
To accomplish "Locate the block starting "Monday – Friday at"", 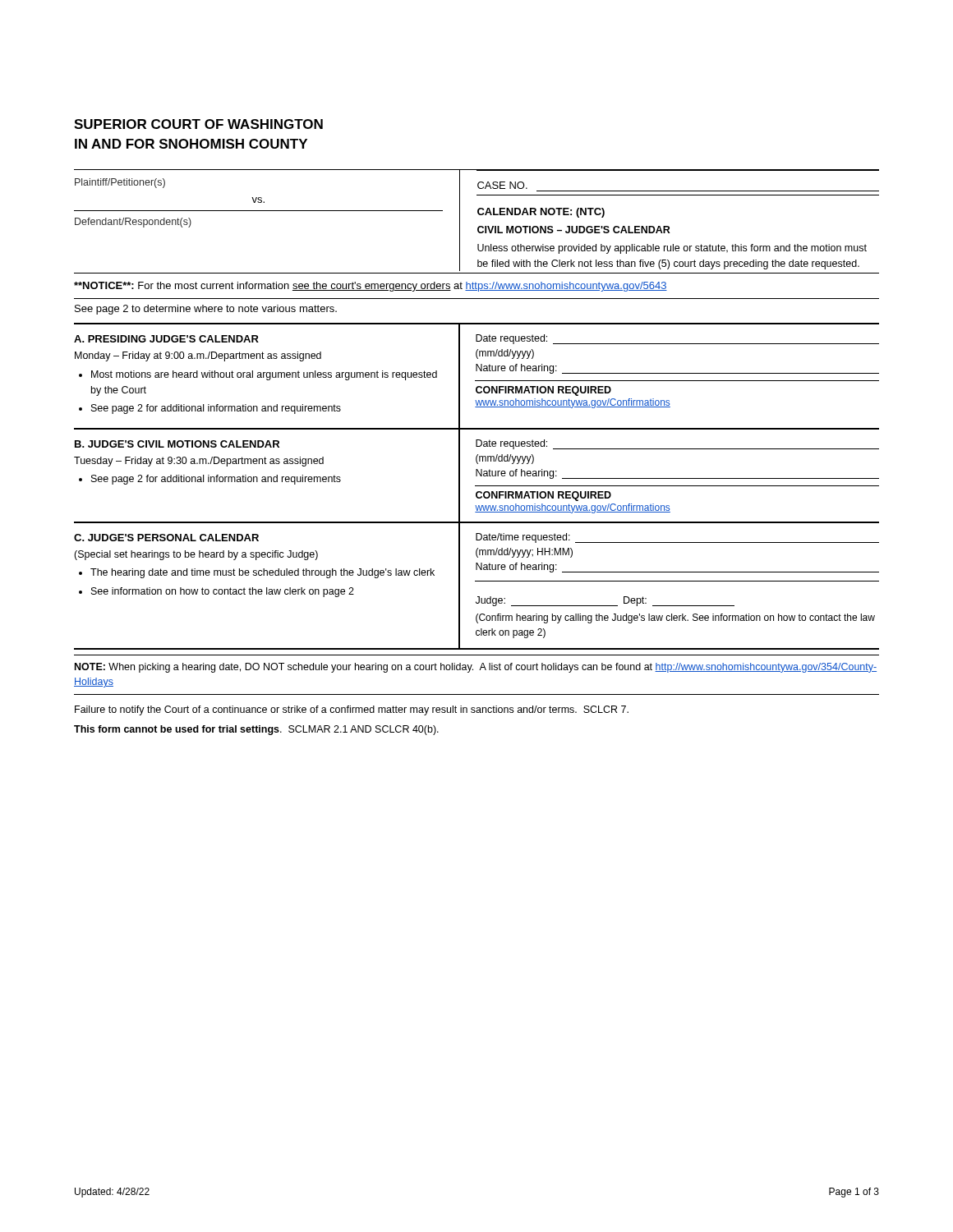I will coord(260,383).
